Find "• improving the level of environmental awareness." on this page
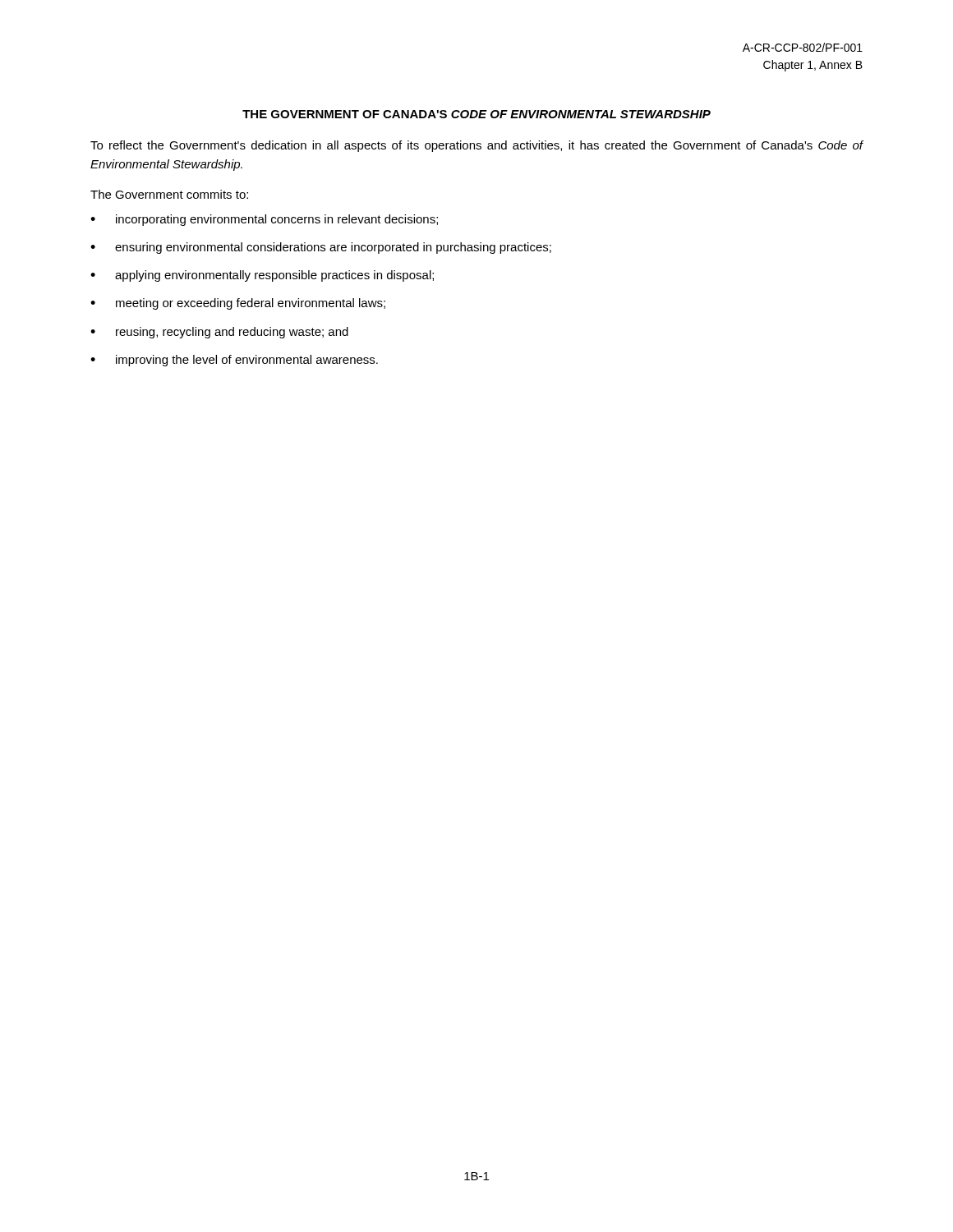 coord(235,360)
